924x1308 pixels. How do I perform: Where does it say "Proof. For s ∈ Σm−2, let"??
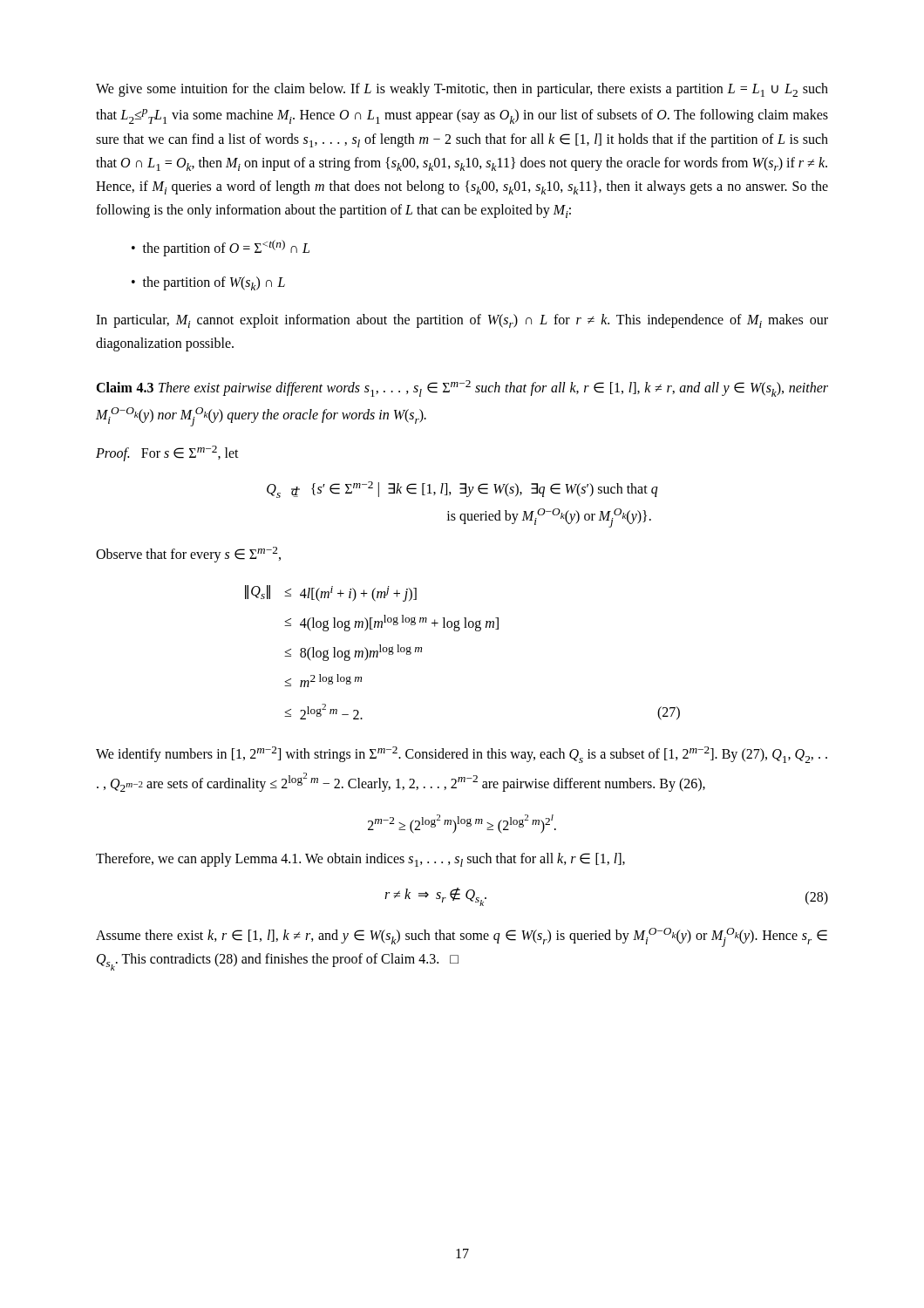167,453
